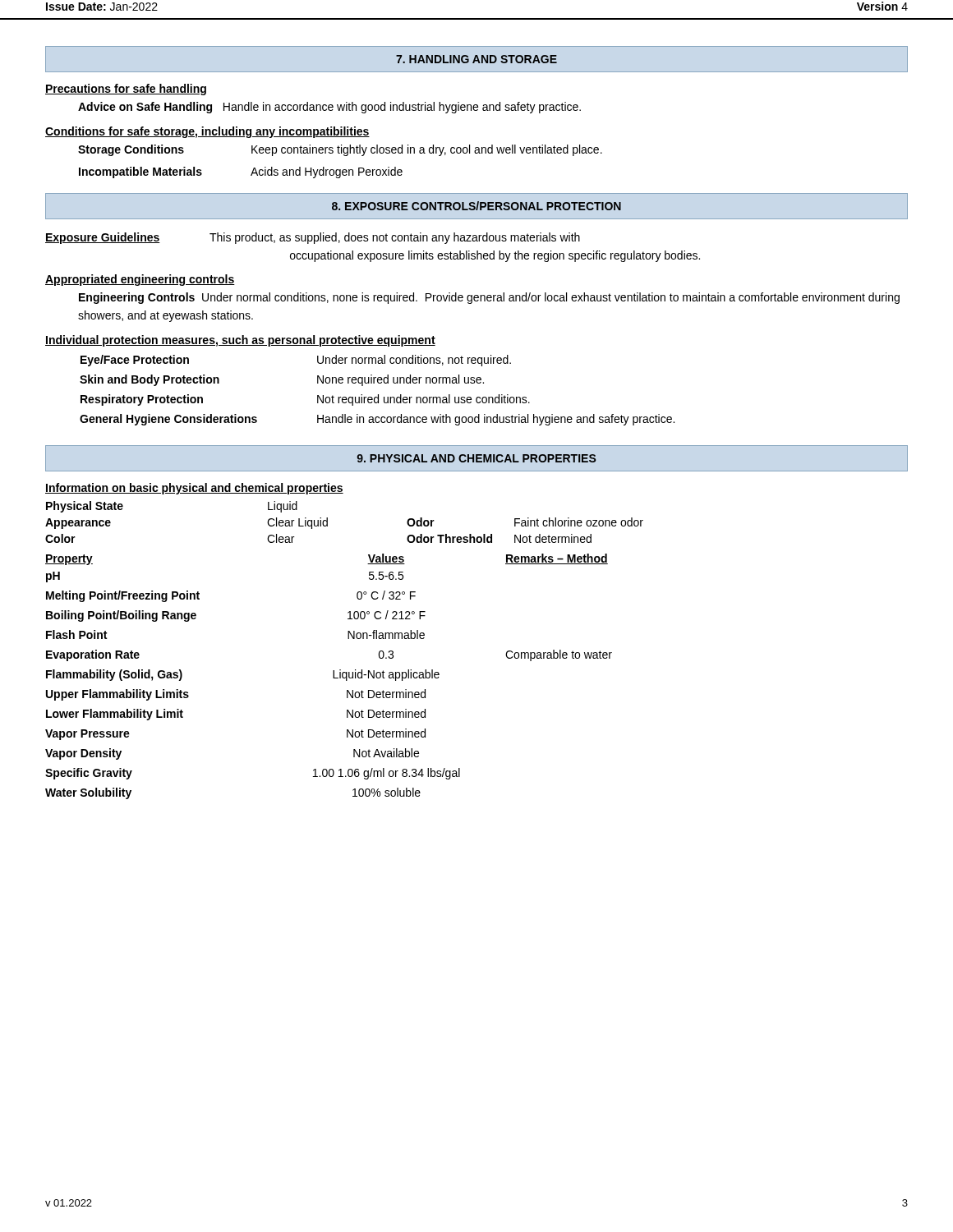Image resolution: width=953 pixels, height=1232 pixels.
Task: Find "Appropriated engineering controls" on this page
Action: [x=140, y=280]
